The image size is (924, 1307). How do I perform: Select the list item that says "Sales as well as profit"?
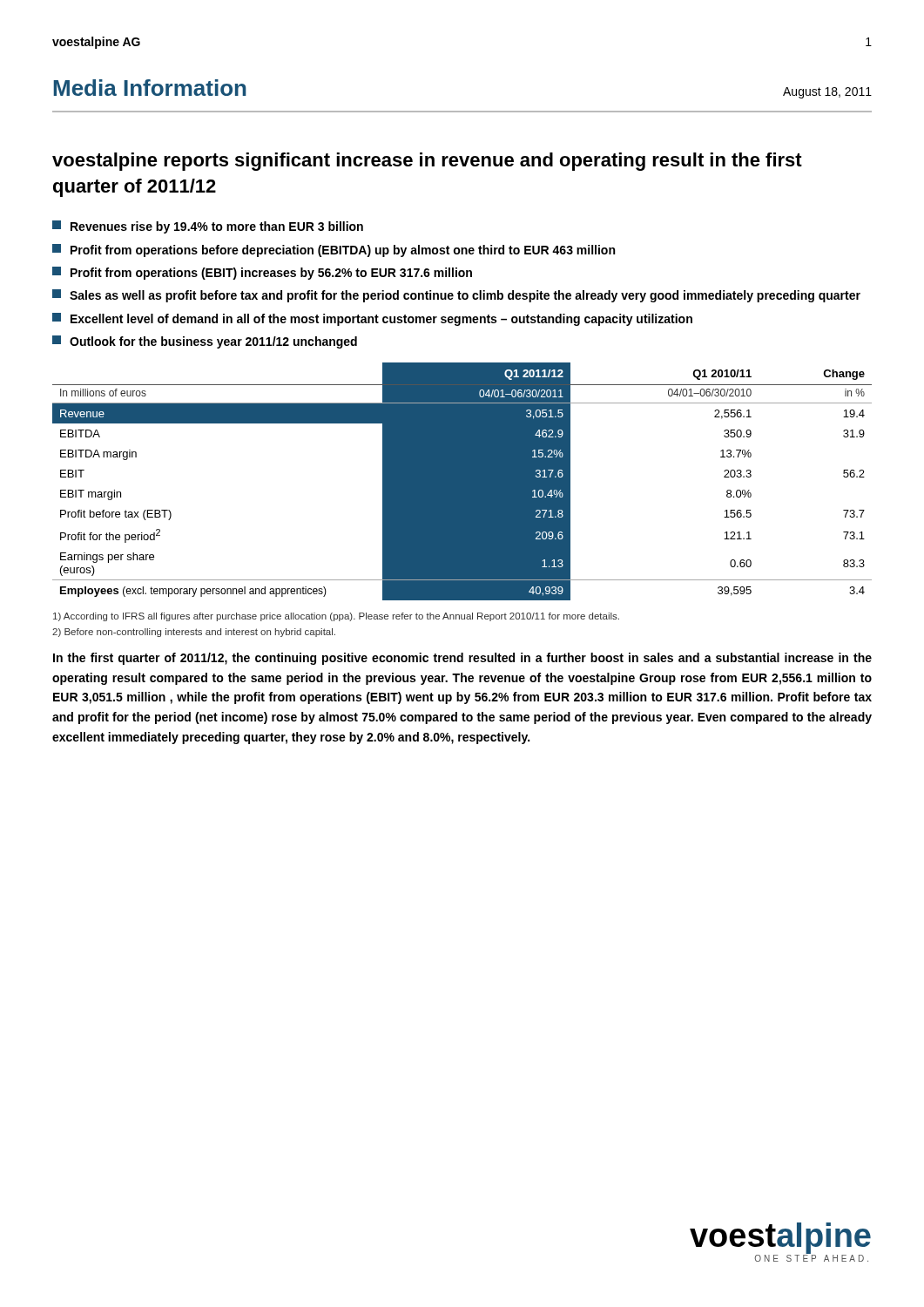coord(462,296)
